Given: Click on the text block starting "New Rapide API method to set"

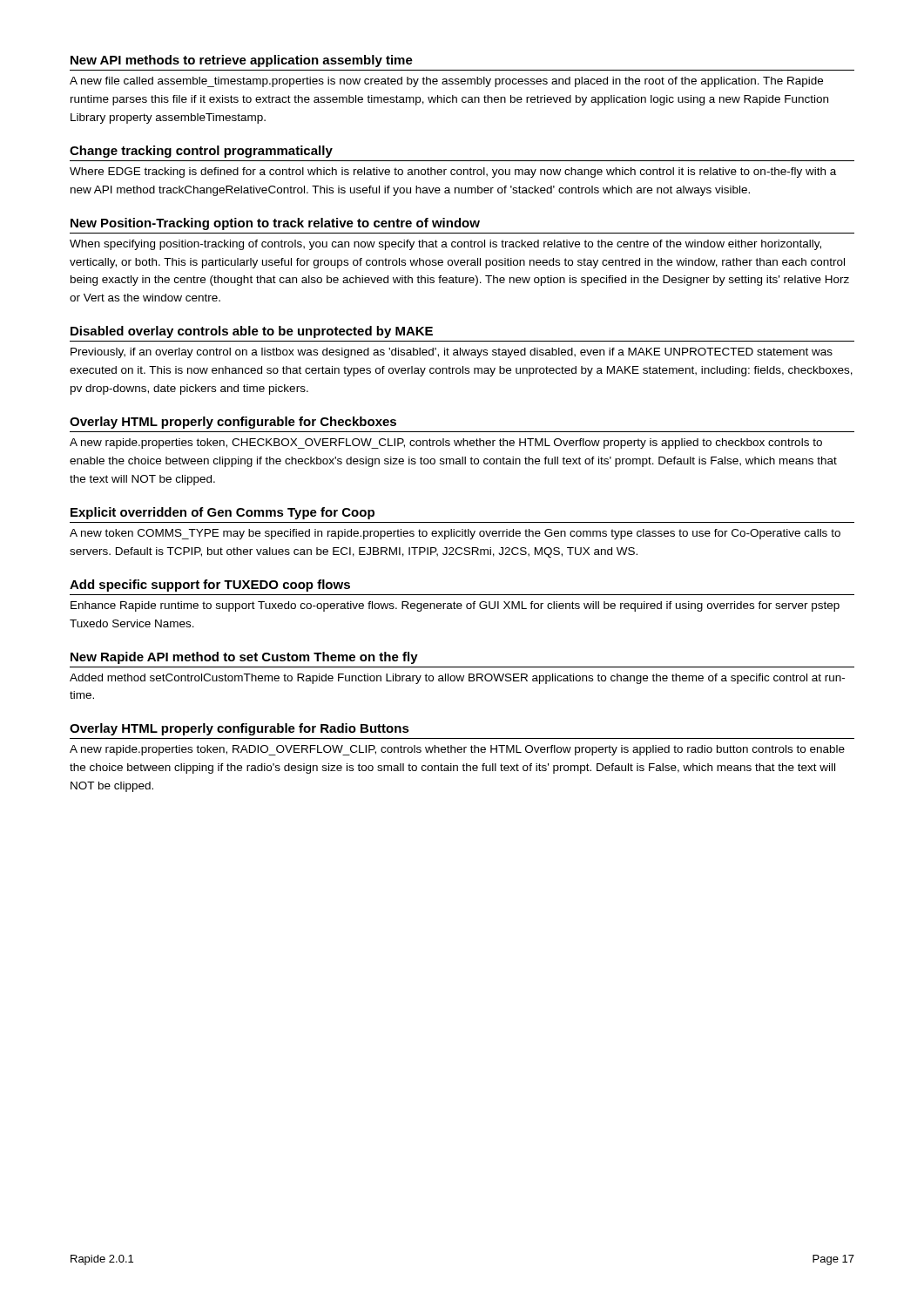Looking at the screenshot, I should pyautogui.click(x=244, y=656).
